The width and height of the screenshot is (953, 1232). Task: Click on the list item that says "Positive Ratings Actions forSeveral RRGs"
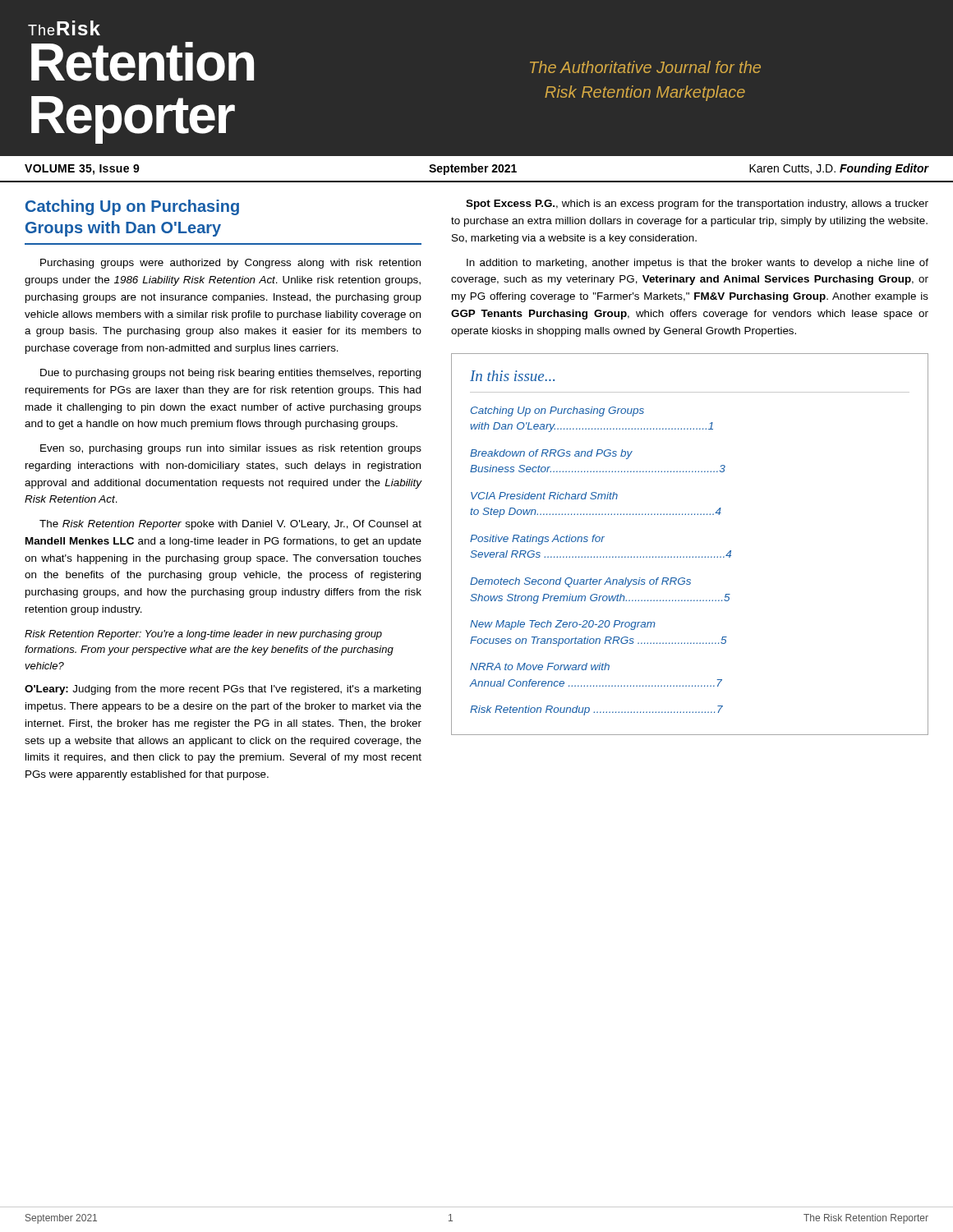601,546
